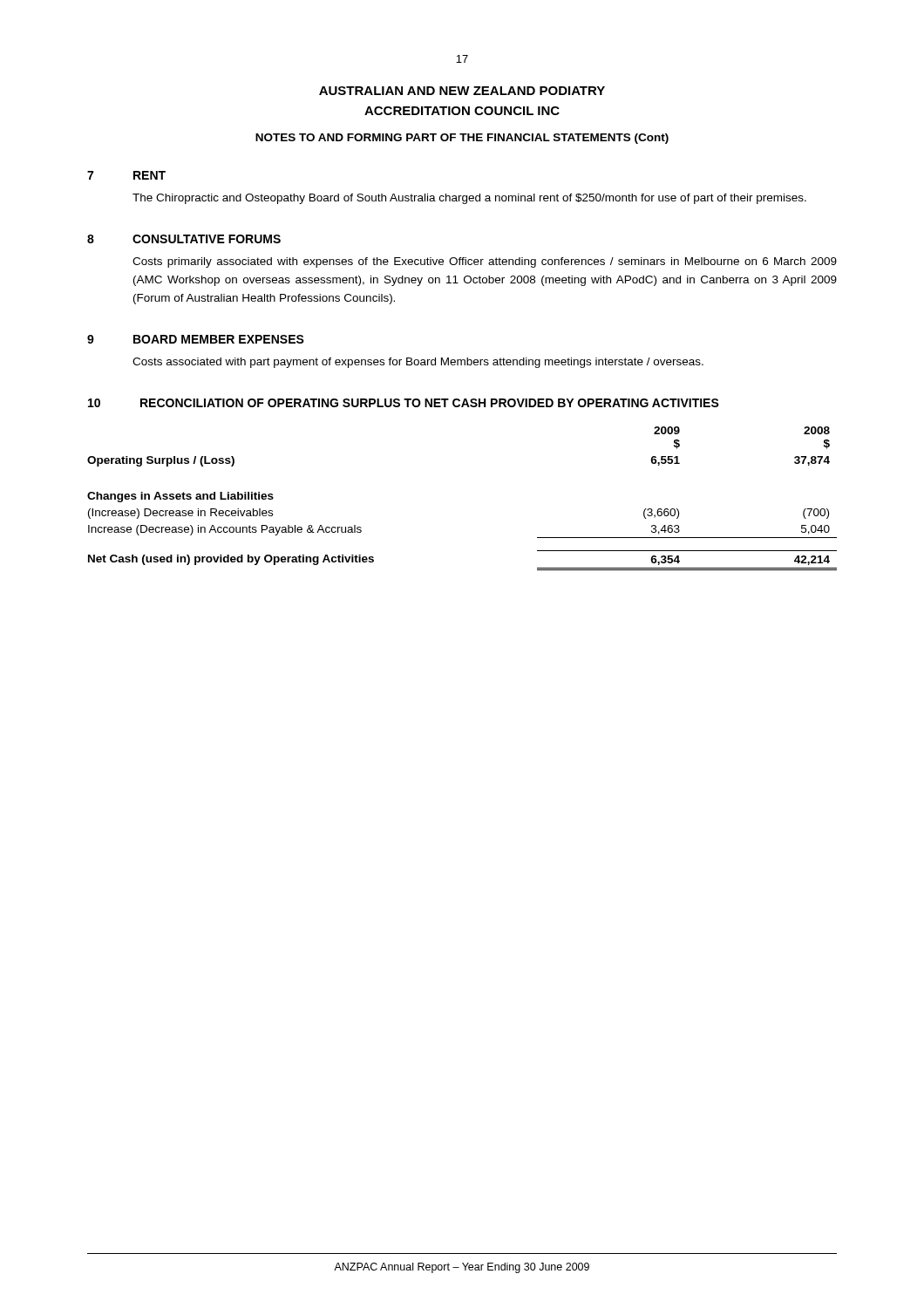
Task: Click on the section header with the text "8 CONSULTATIVE FORUMS Costs primarily associated with"
Action: 462,270
